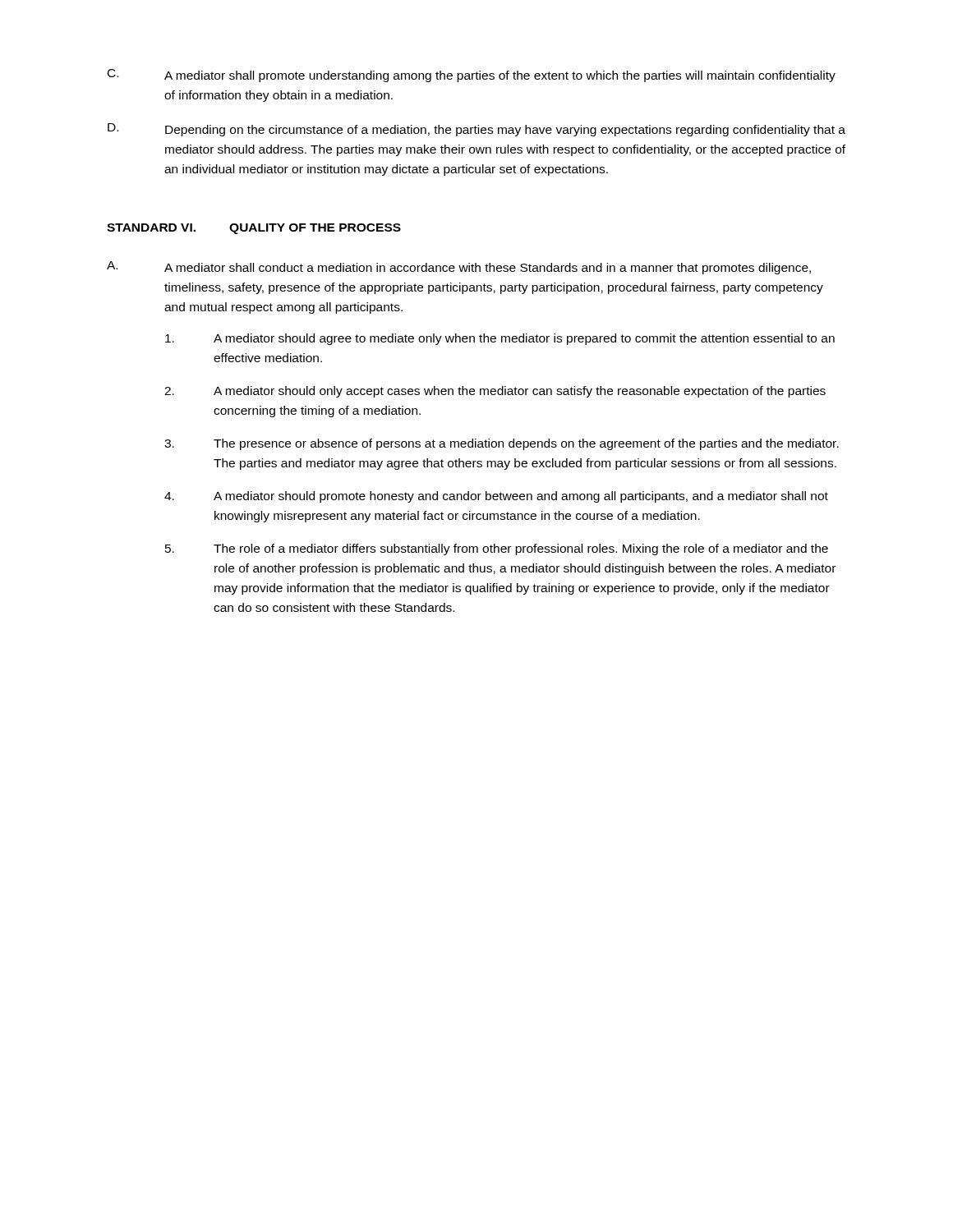Navigate to the block starting "A mediator should agree"
The width and height of the screenshot is (953, 1232).
pos(505,348)
